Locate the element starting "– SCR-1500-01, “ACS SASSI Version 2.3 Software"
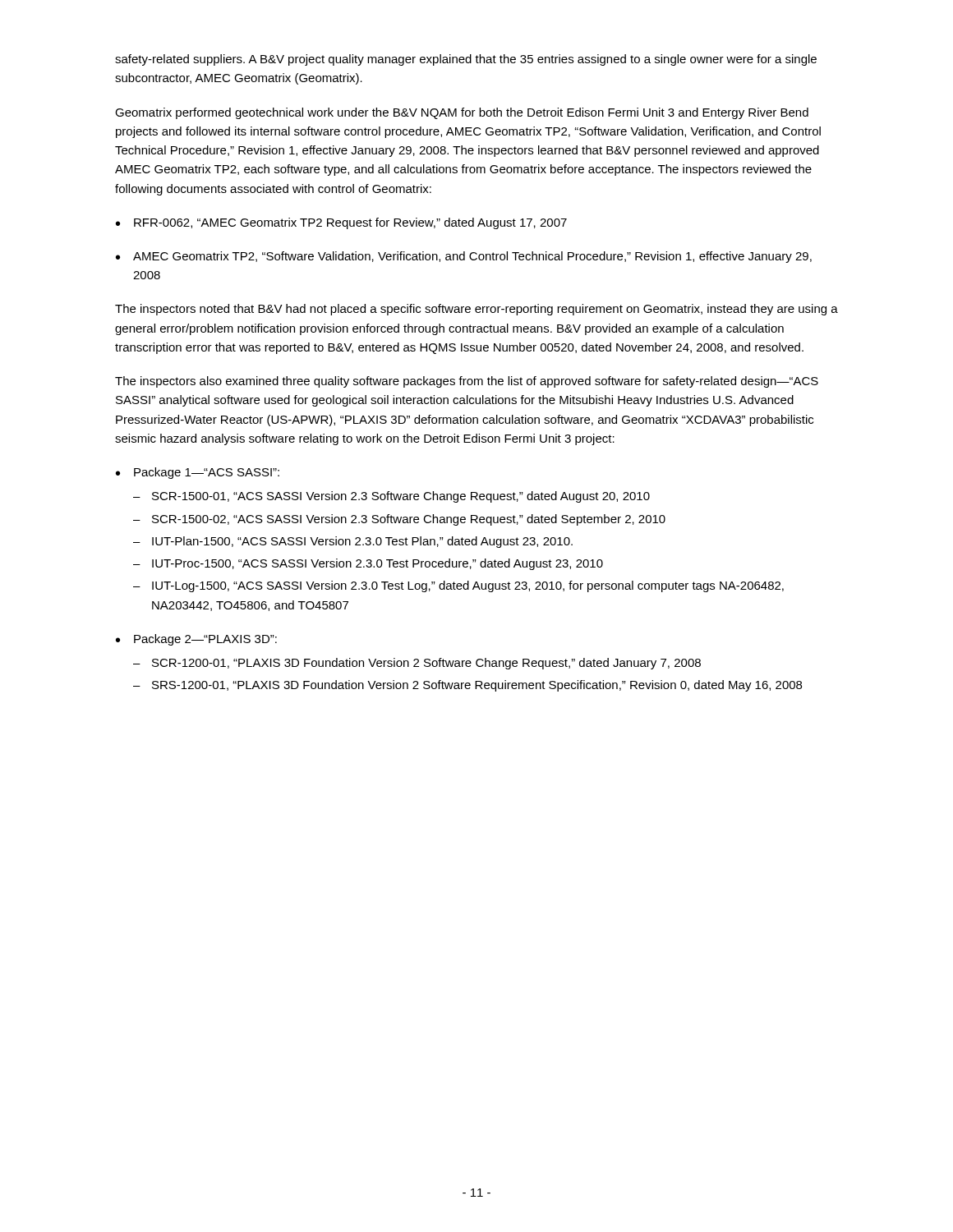Viewport: 953px width, 1232px height. click(x=486, y=496)
